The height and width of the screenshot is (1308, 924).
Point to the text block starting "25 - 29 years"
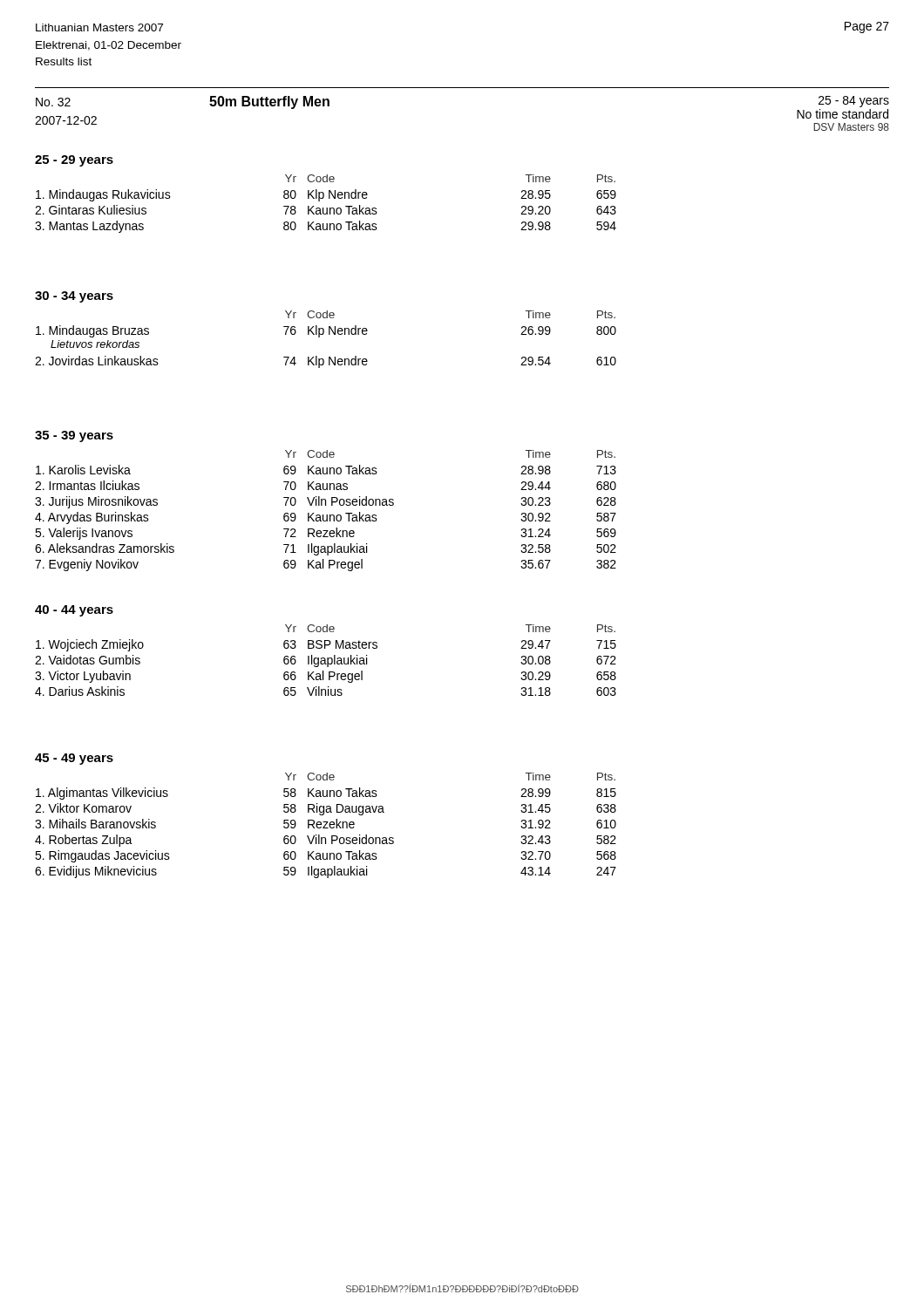point(74,159)
